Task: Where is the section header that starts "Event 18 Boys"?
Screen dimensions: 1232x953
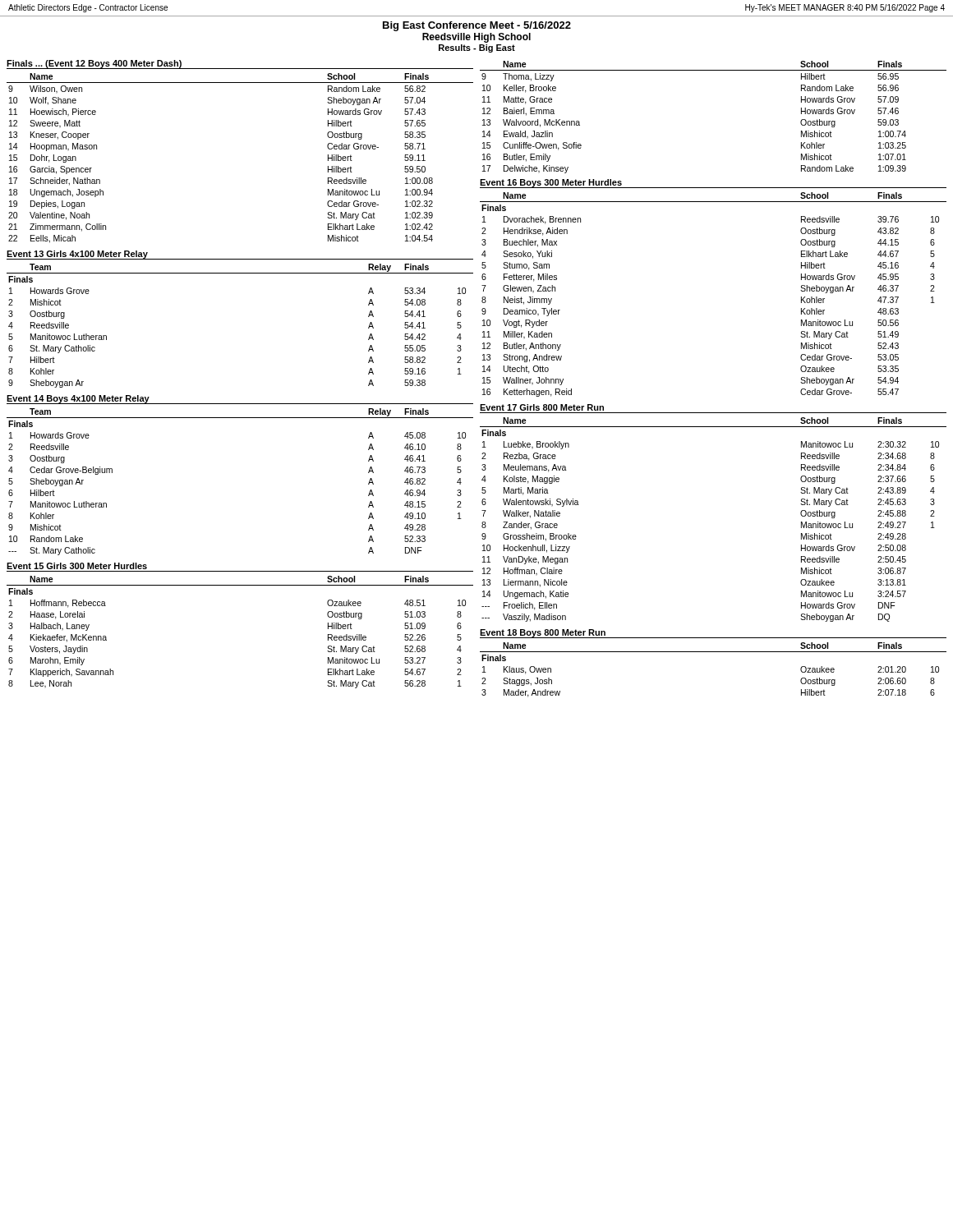Action: [543, 632]
